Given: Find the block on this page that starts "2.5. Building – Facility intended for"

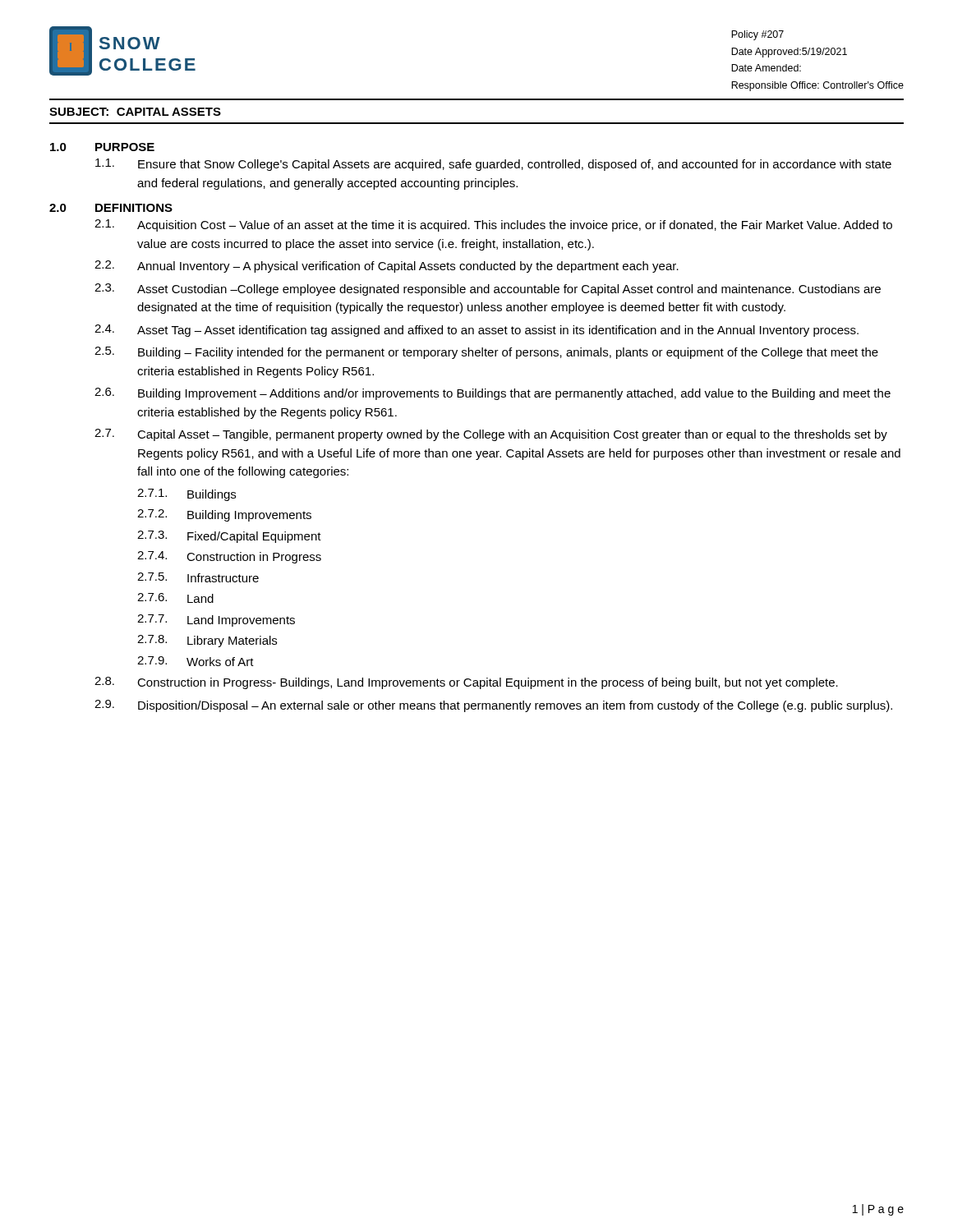Looking at the screenshot, I should [499, 362].
